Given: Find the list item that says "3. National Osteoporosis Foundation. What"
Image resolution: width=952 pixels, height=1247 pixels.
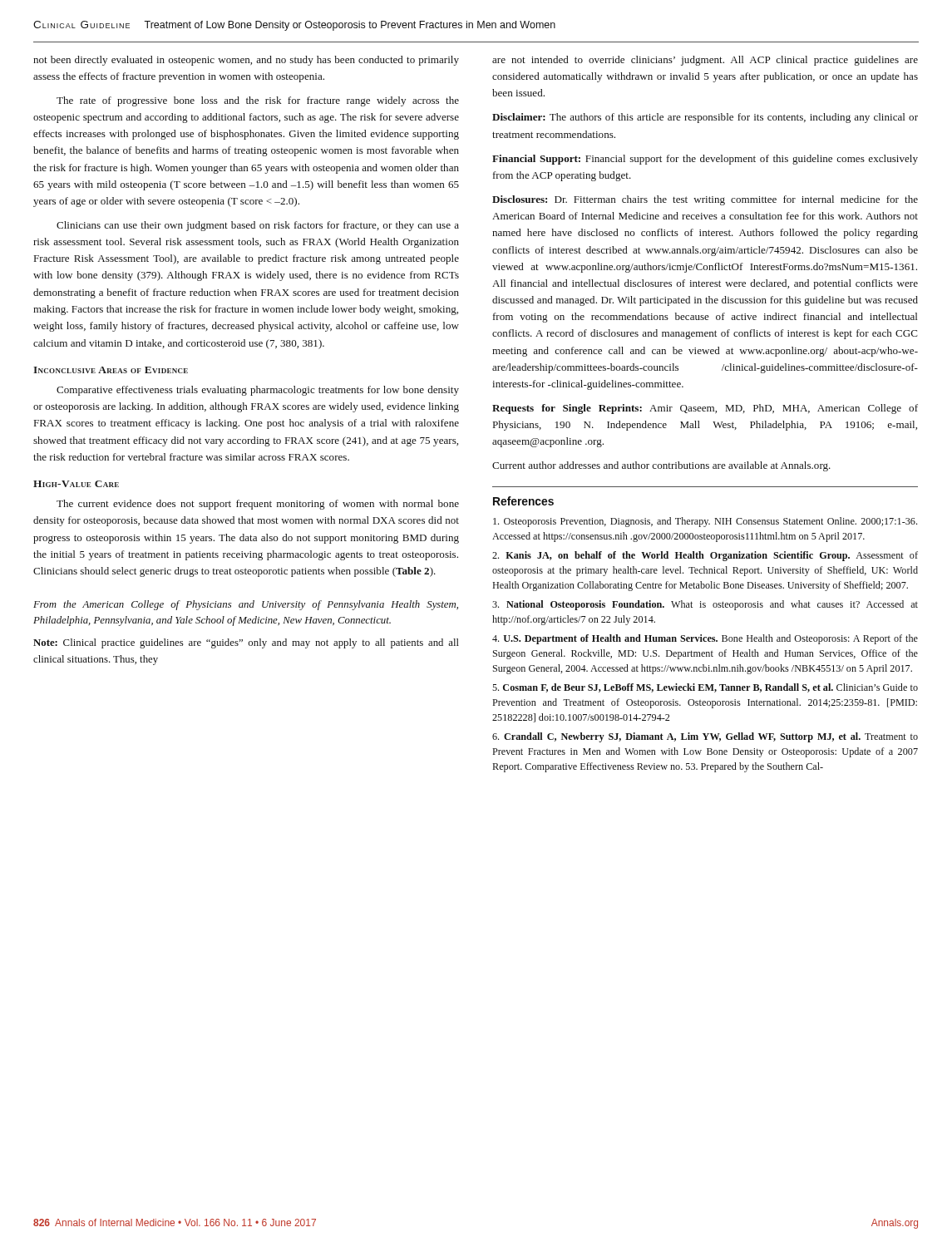Looking at the screenshot, I should point(705,612).
